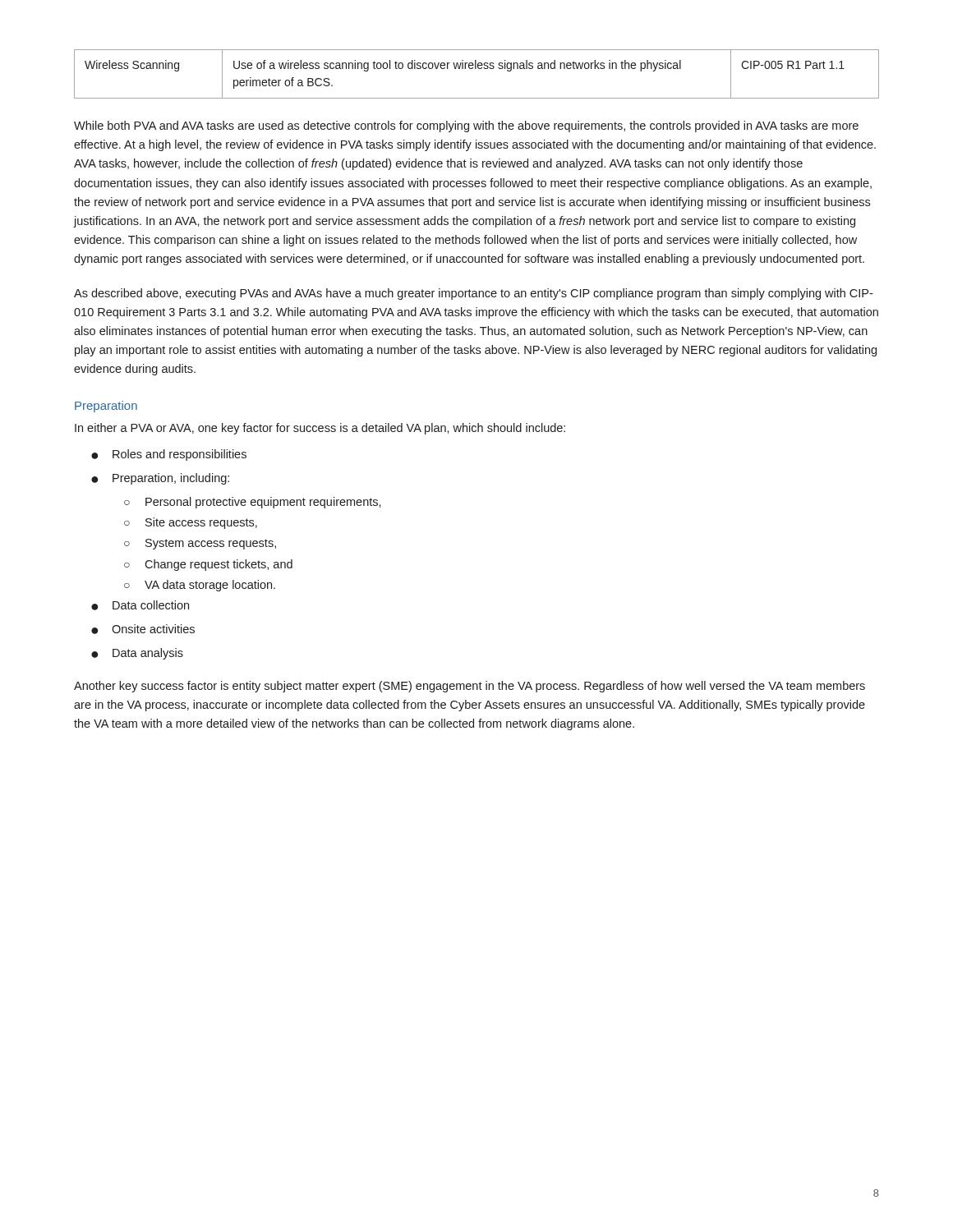Click on the region starting "● Data analysis"

pyautogui.click(x=137, y=655)
